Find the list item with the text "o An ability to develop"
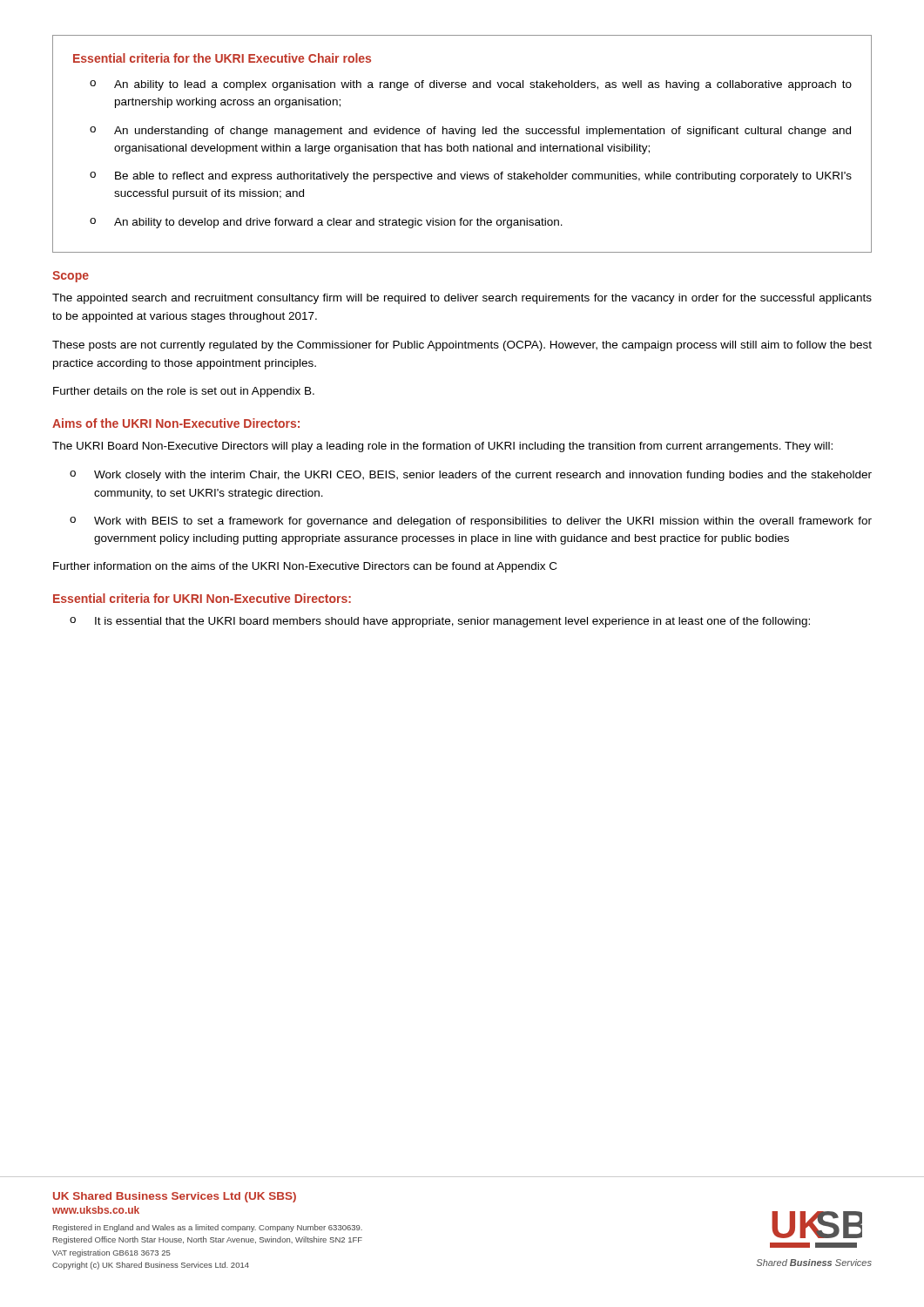Image resolution: width=924 pixels, height=1307 pixels. (x=471, y=222)
